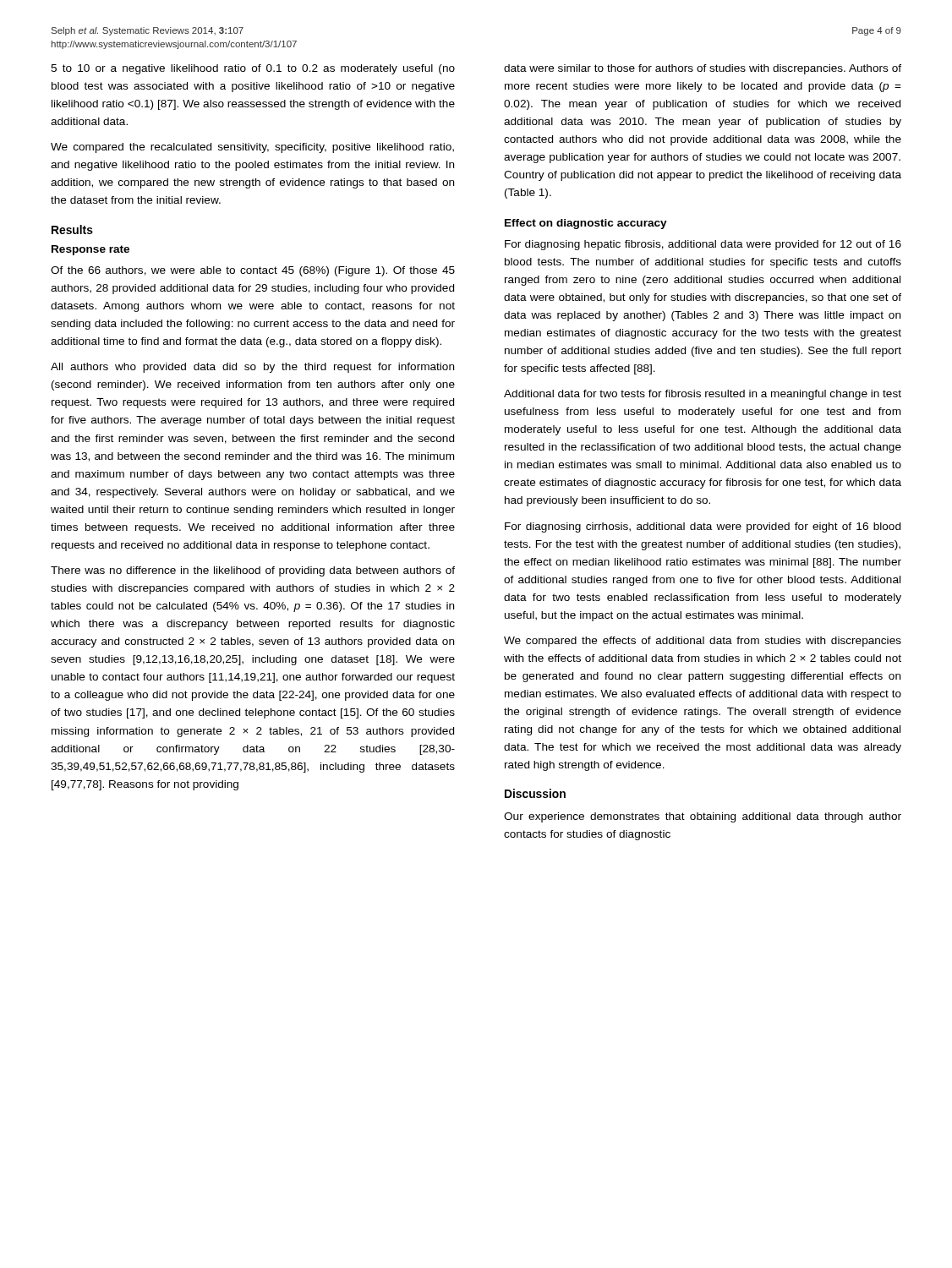Navigate to the text starting "For diagnosing cirrhosis, additional data were provided"

point(703,570)
